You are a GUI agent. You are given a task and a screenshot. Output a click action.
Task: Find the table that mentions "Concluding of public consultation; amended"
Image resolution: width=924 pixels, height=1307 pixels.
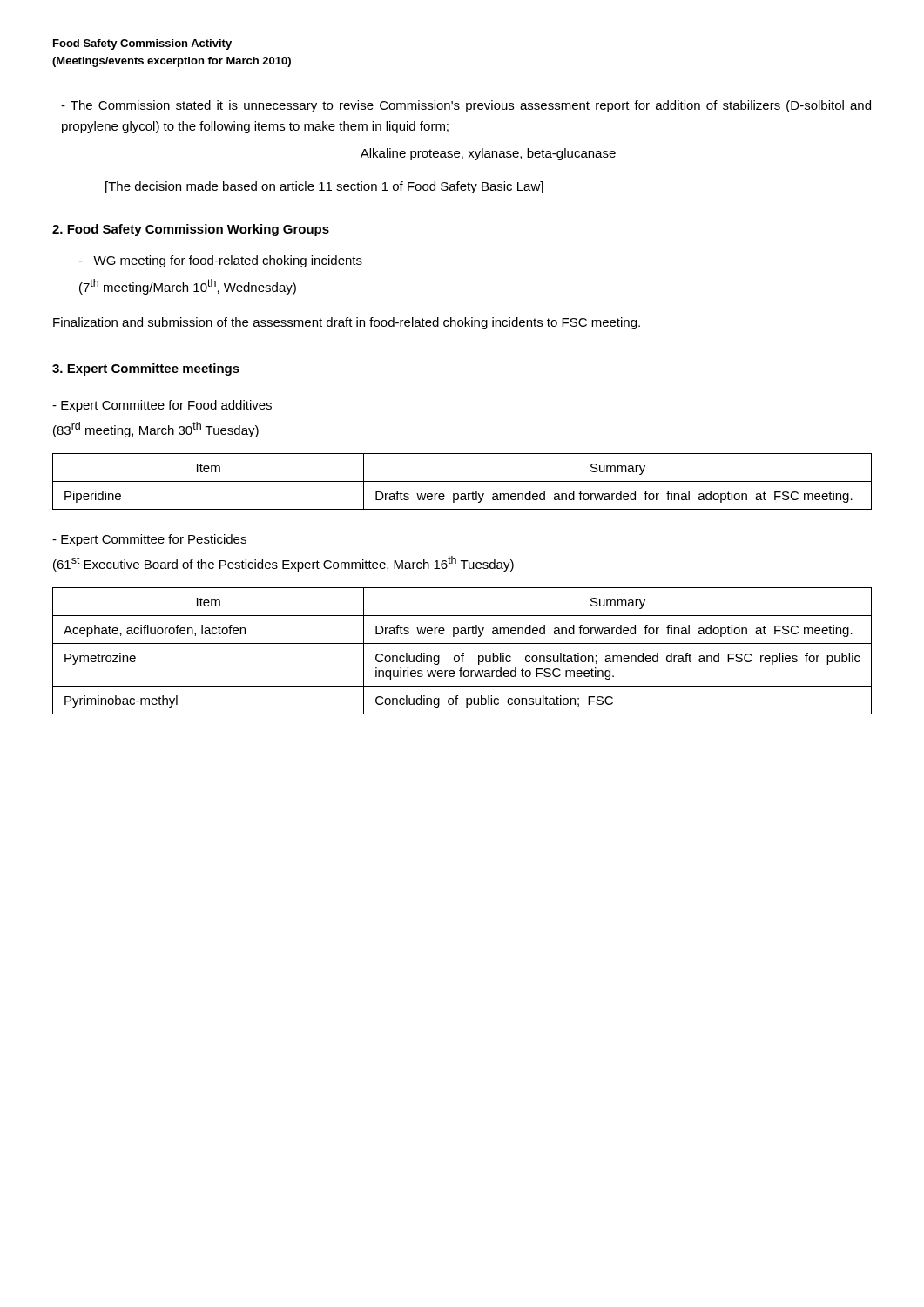pyautogui.click(x=462, y=651)
